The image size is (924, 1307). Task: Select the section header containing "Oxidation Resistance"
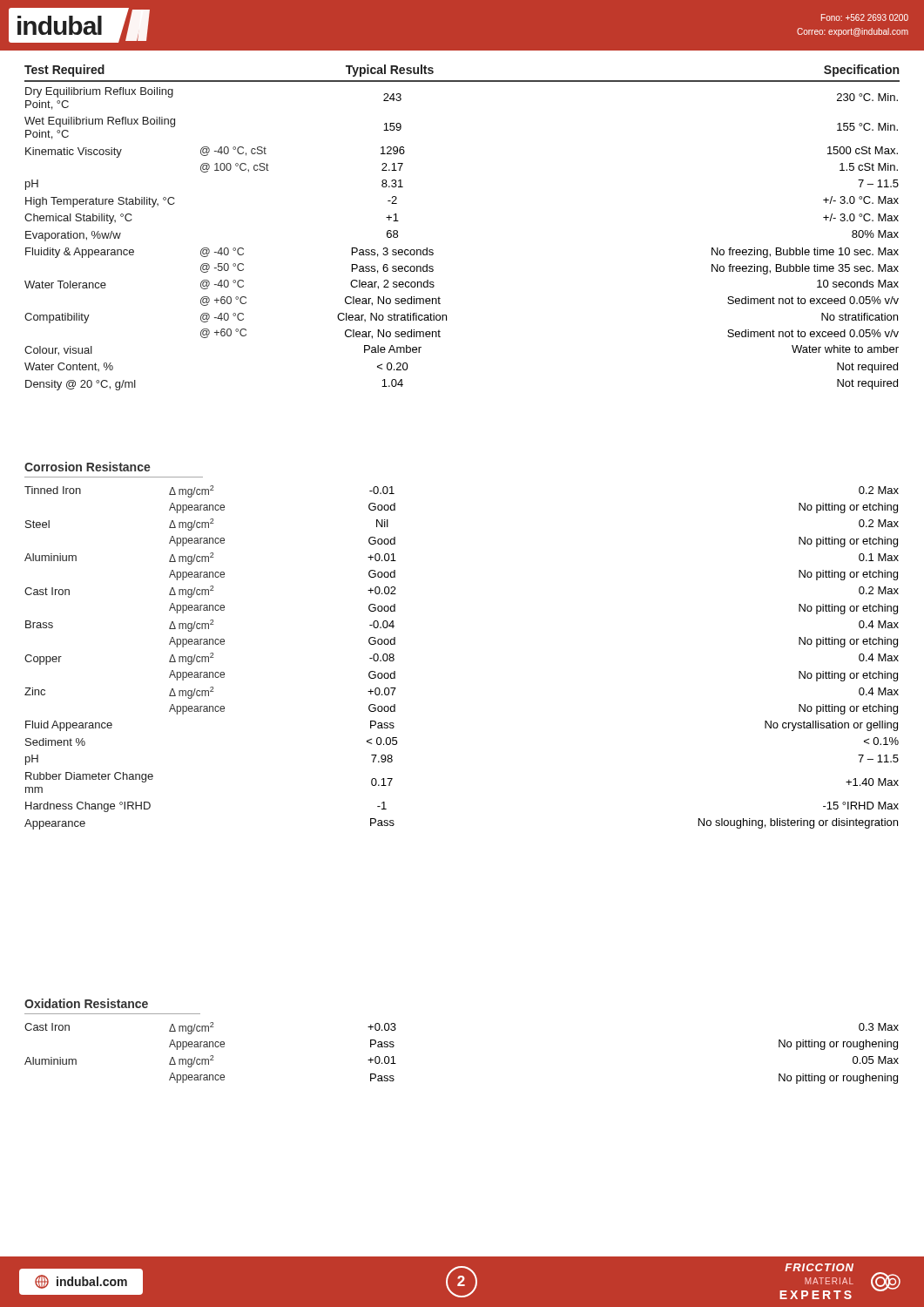tap(112, 1006)
